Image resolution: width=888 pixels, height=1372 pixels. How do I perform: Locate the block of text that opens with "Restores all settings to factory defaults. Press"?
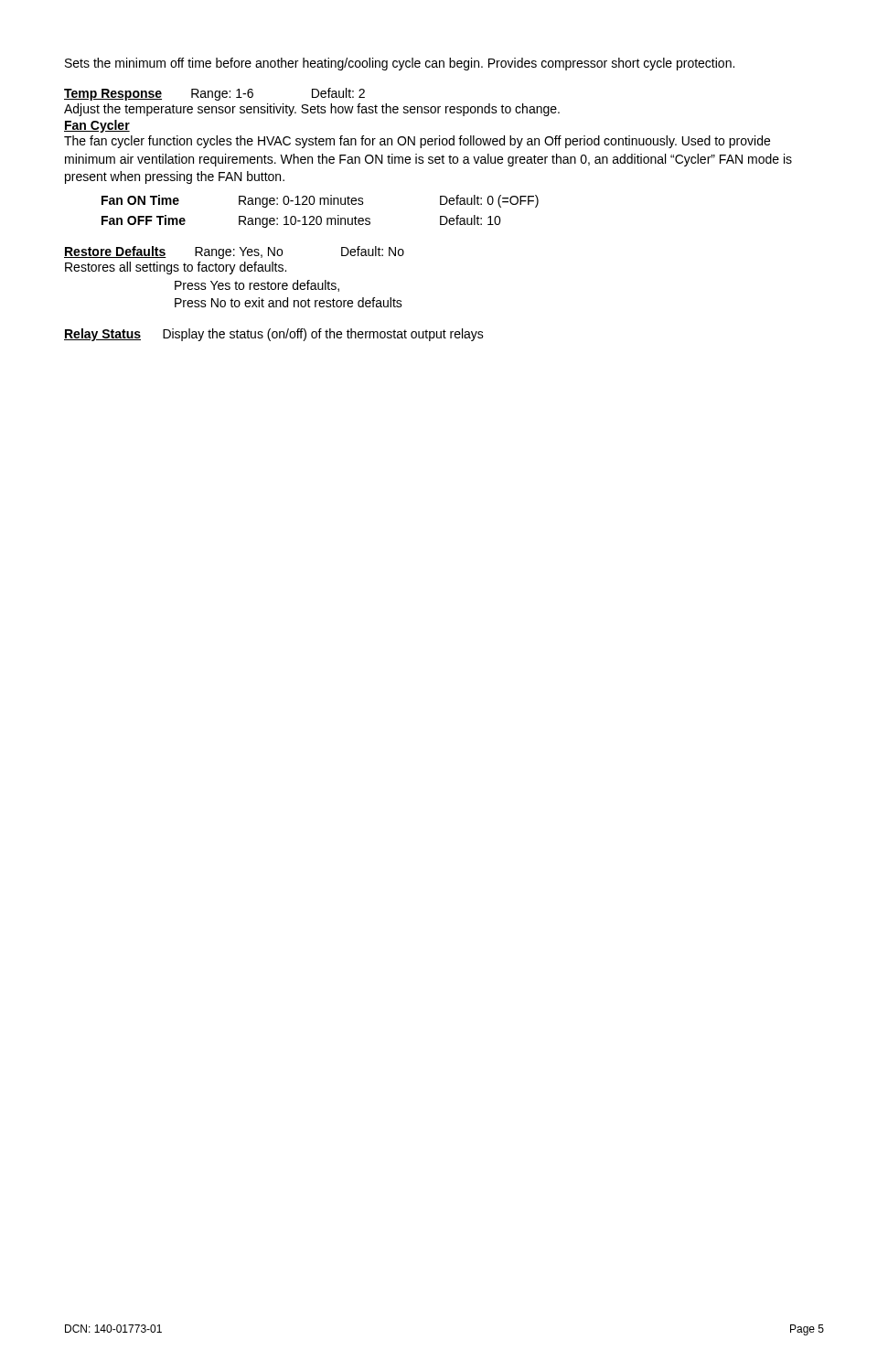(x=233, y=285)
